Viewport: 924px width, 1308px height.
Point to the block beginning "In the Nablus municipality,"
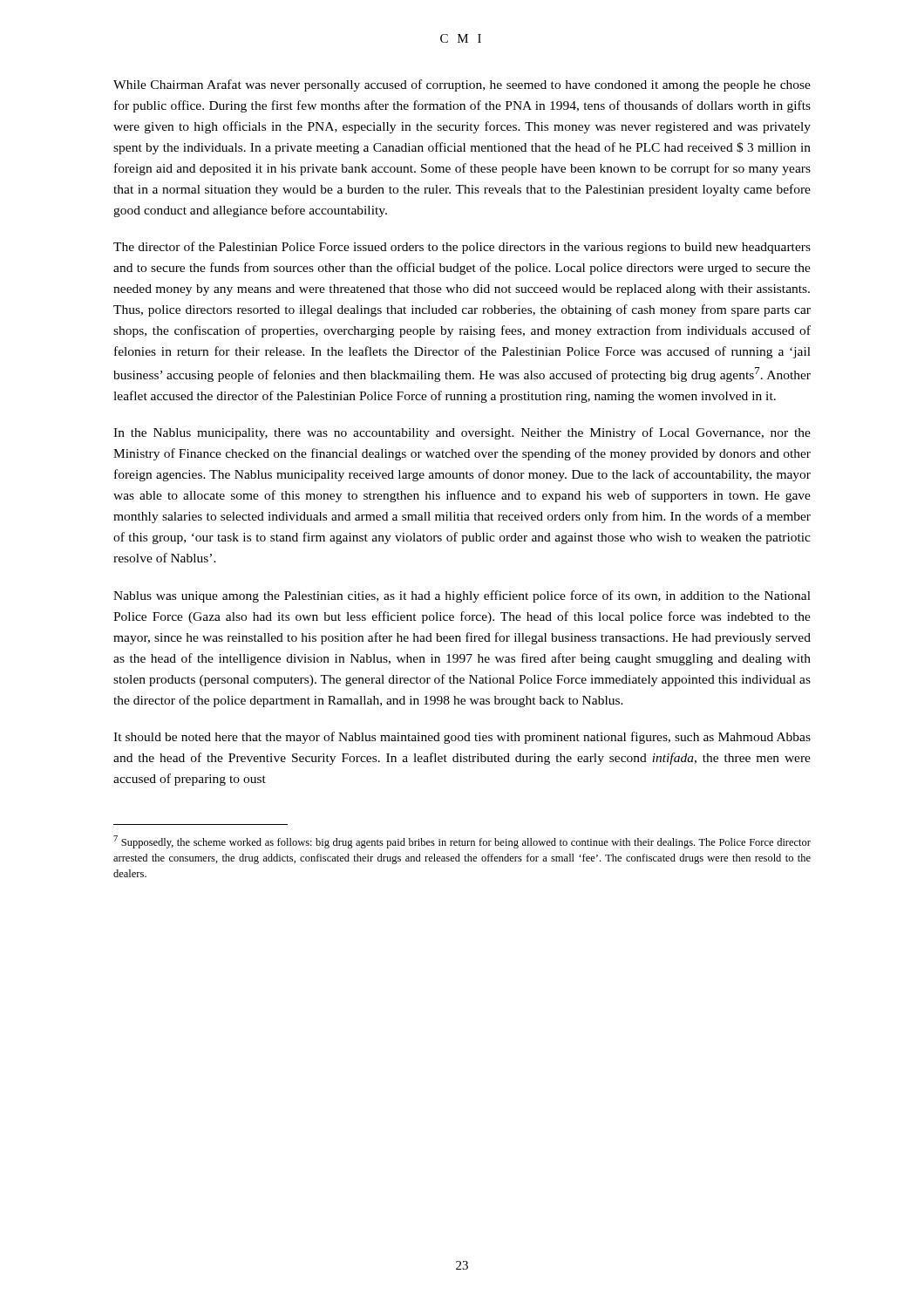[462, 495]
